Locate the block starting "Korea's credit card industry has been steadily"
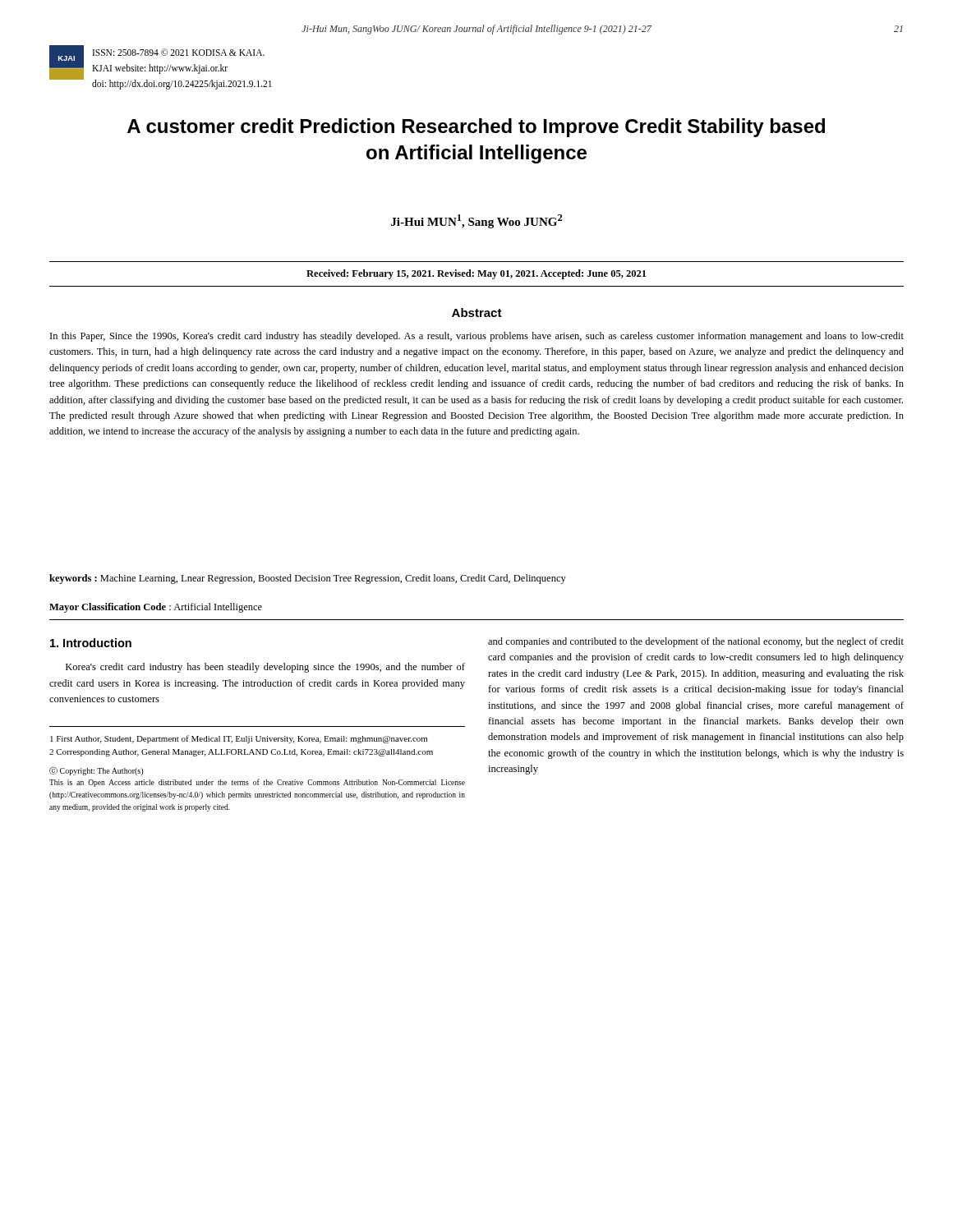The width and height of the screenshot is (953, 1232). [x=257, y=683]
